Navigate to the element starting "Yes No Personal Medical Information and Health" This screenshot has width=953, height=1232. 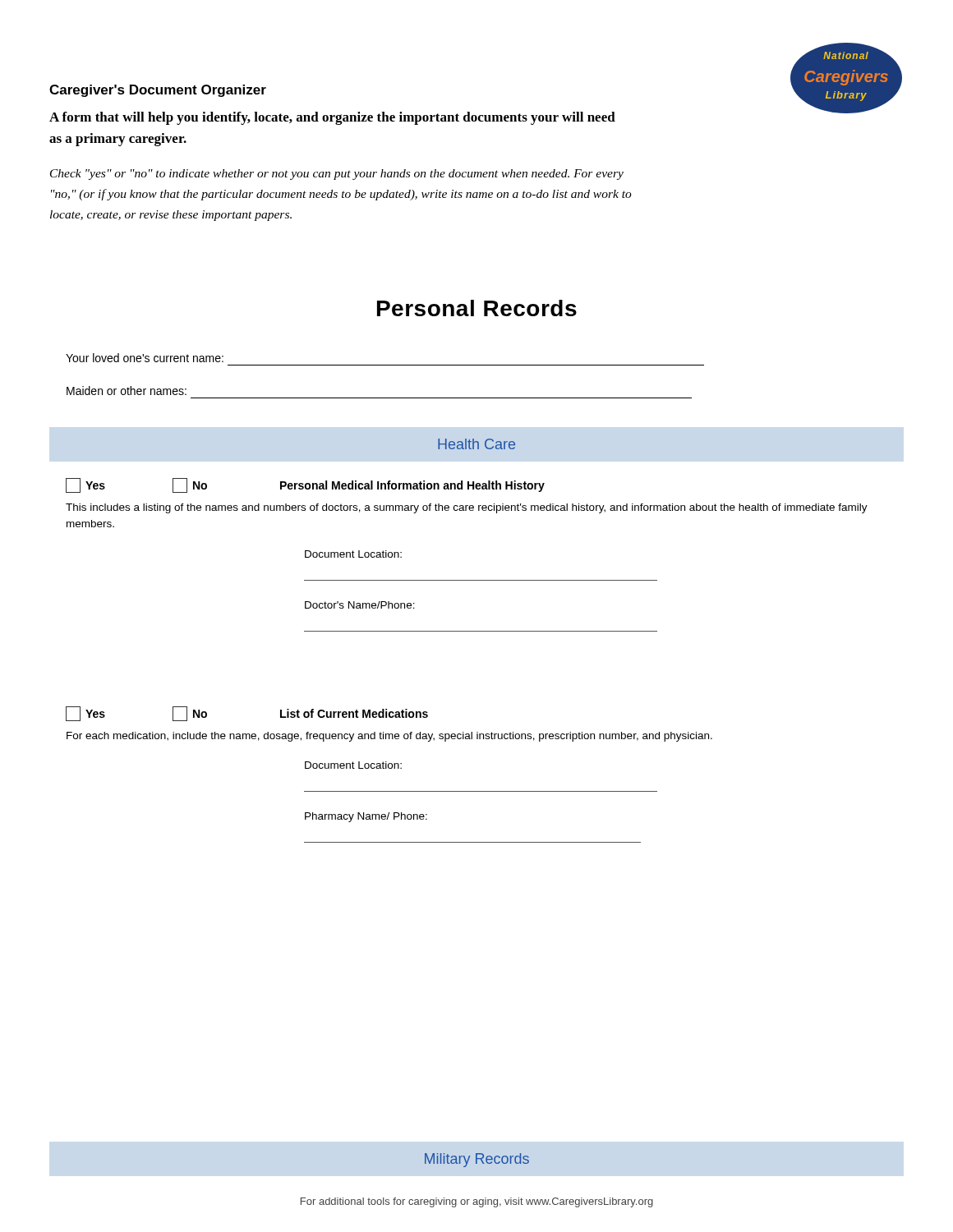tap(305, 485)
